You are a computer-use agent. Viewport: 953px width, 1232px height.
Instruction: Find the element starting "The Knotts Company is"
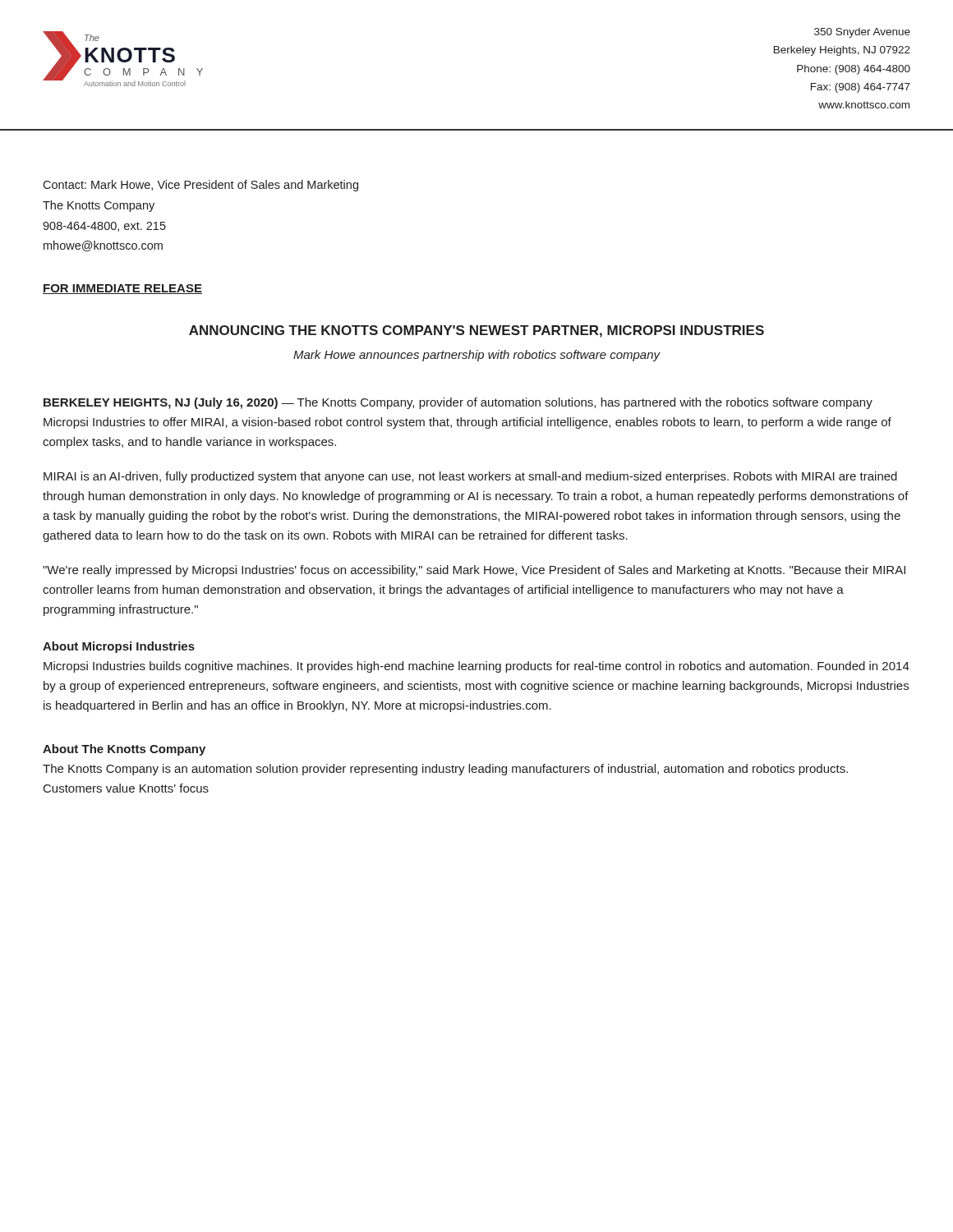[446, 778]
